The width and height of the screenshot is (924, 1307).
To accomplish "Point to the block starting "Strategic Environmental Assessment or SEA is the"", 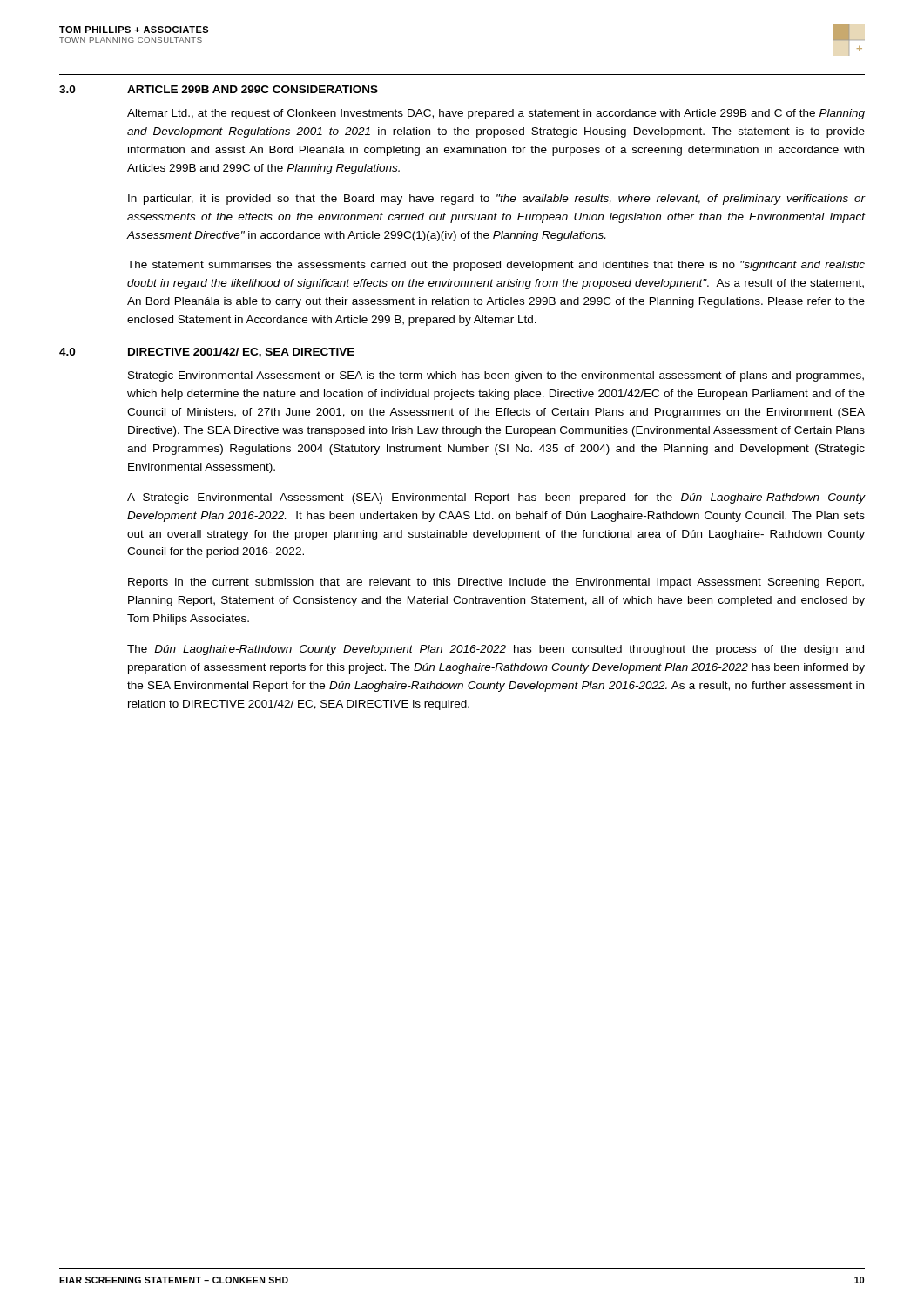I will (x=496, y=421).
